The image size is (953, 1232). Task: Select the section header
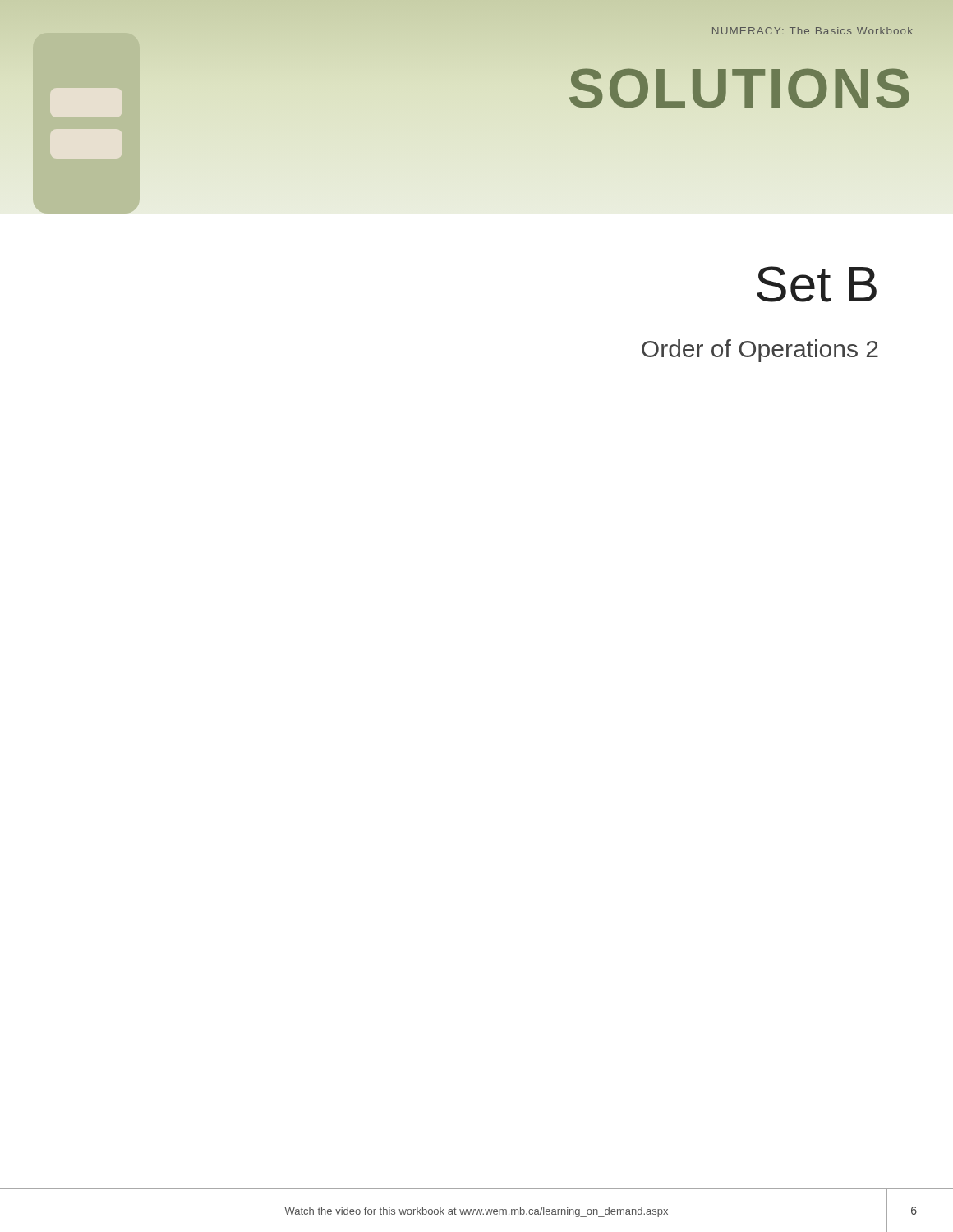pyautogui.click(x=760, y=349)
